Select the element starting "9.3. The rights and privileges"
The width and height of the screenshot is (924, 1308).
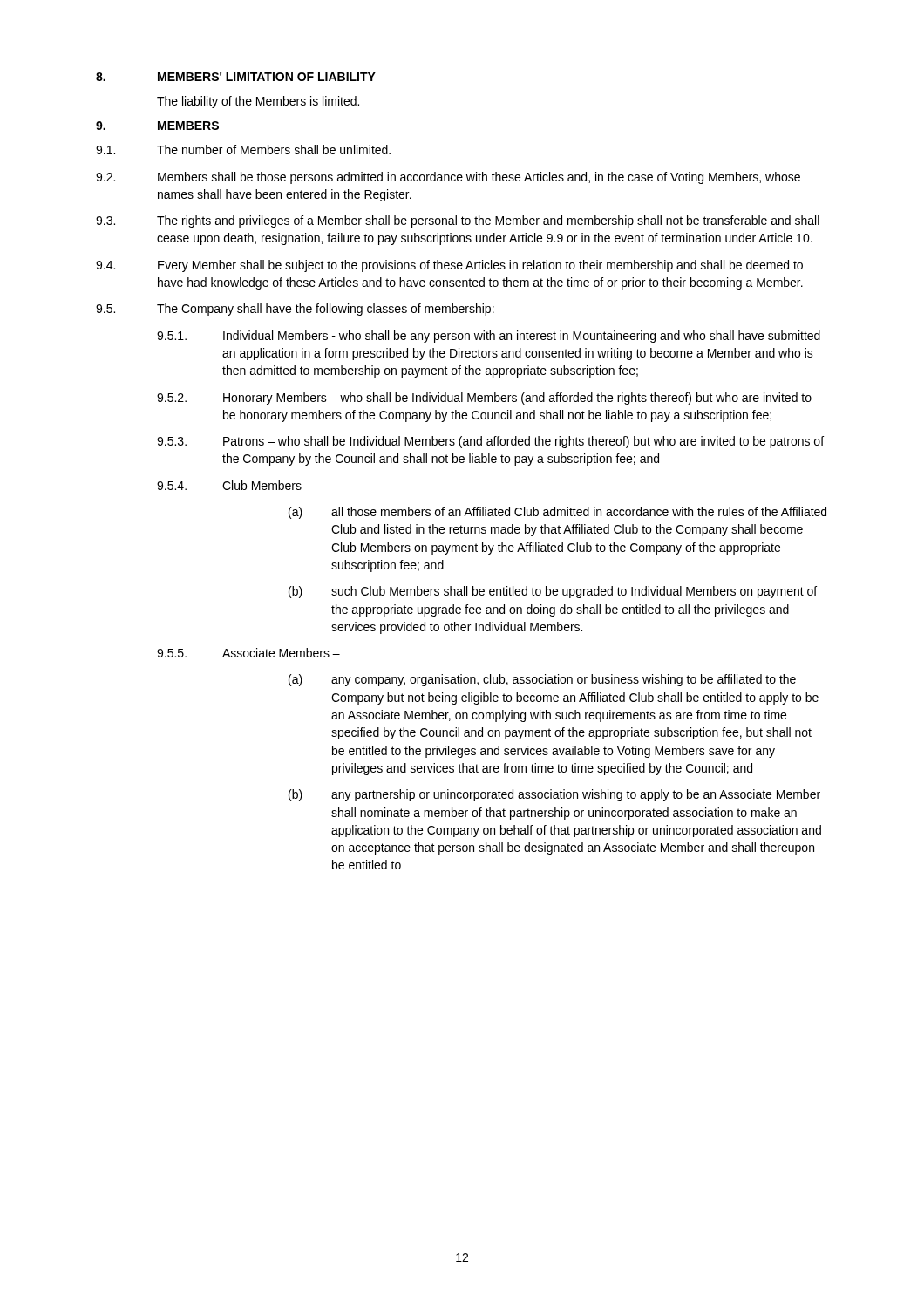tap(462, 230)
